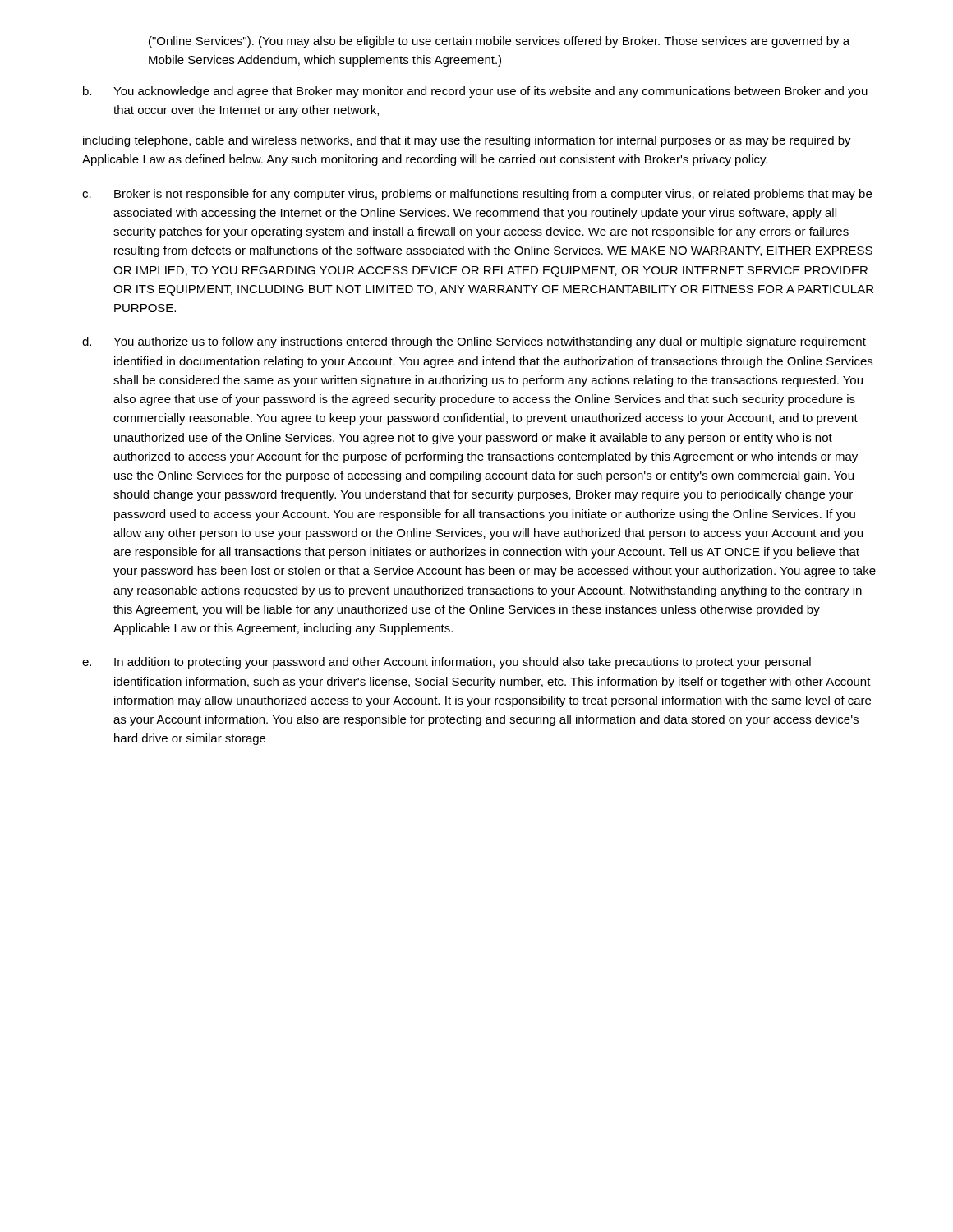Select the text block starting "e. In addition to protecting your password and"

[x=481, y=700]
